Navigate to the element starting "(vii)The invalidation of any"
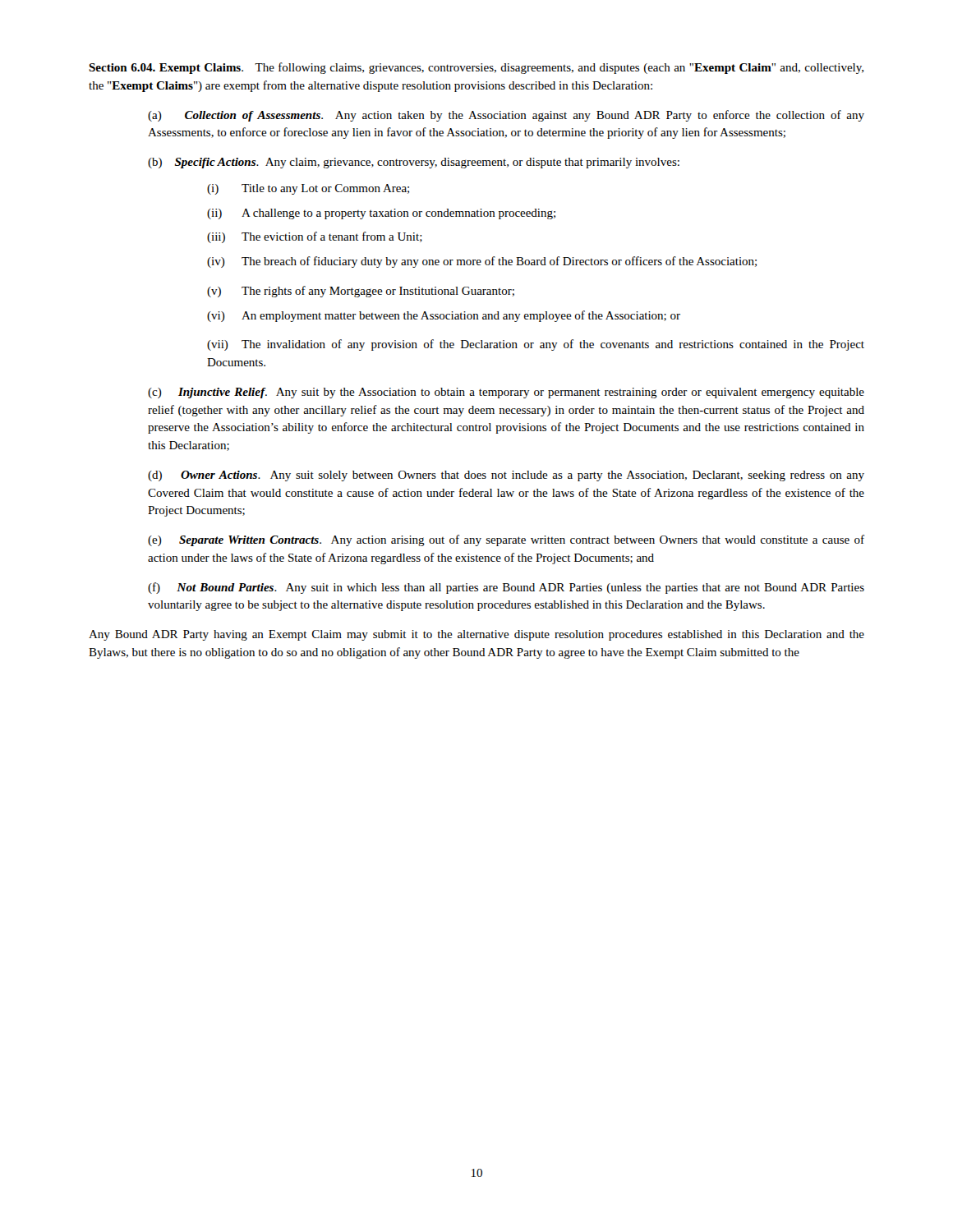 pos(536,354)
